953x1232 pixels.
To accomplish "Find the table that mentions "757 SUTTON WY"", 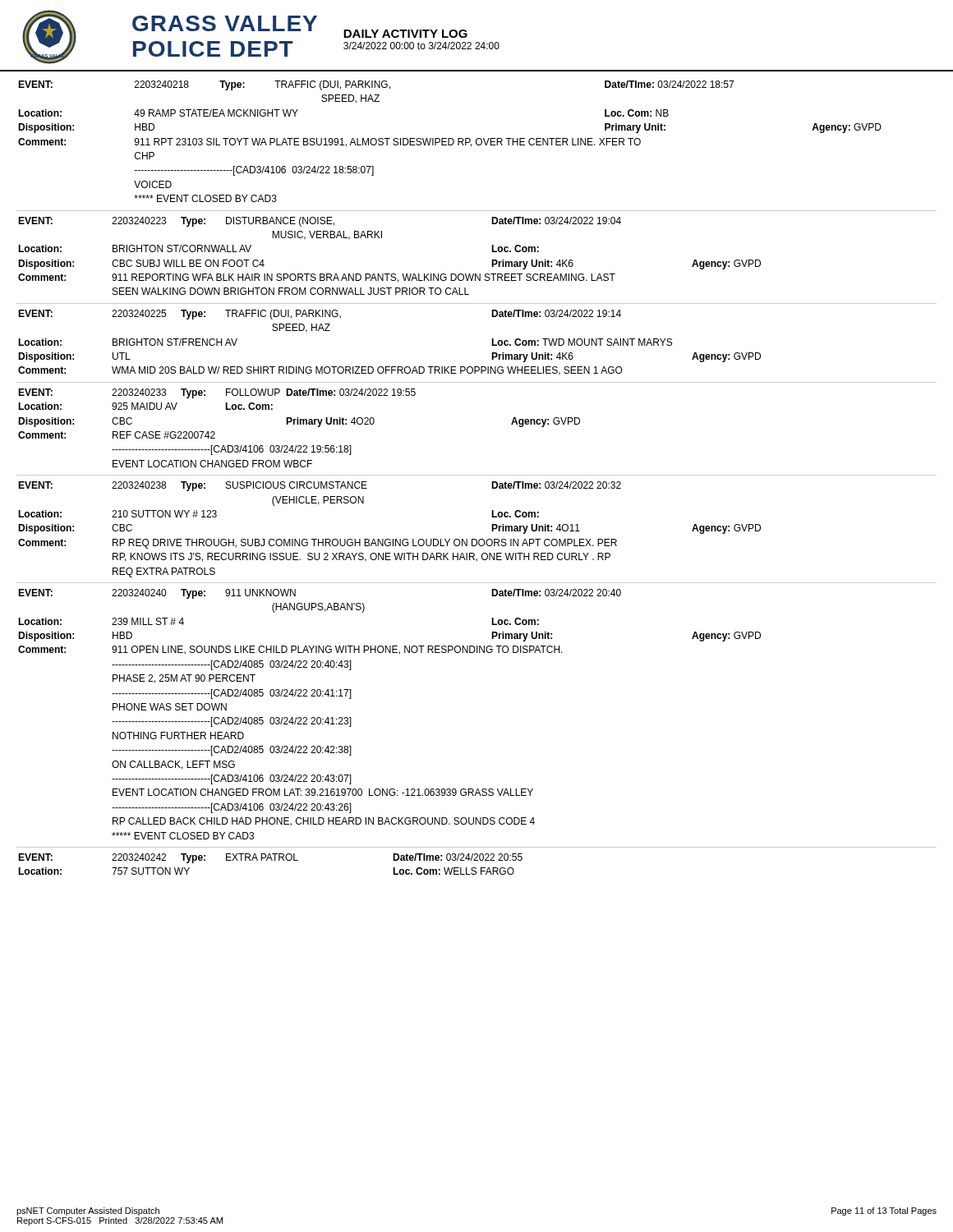I will click(476, 867).
